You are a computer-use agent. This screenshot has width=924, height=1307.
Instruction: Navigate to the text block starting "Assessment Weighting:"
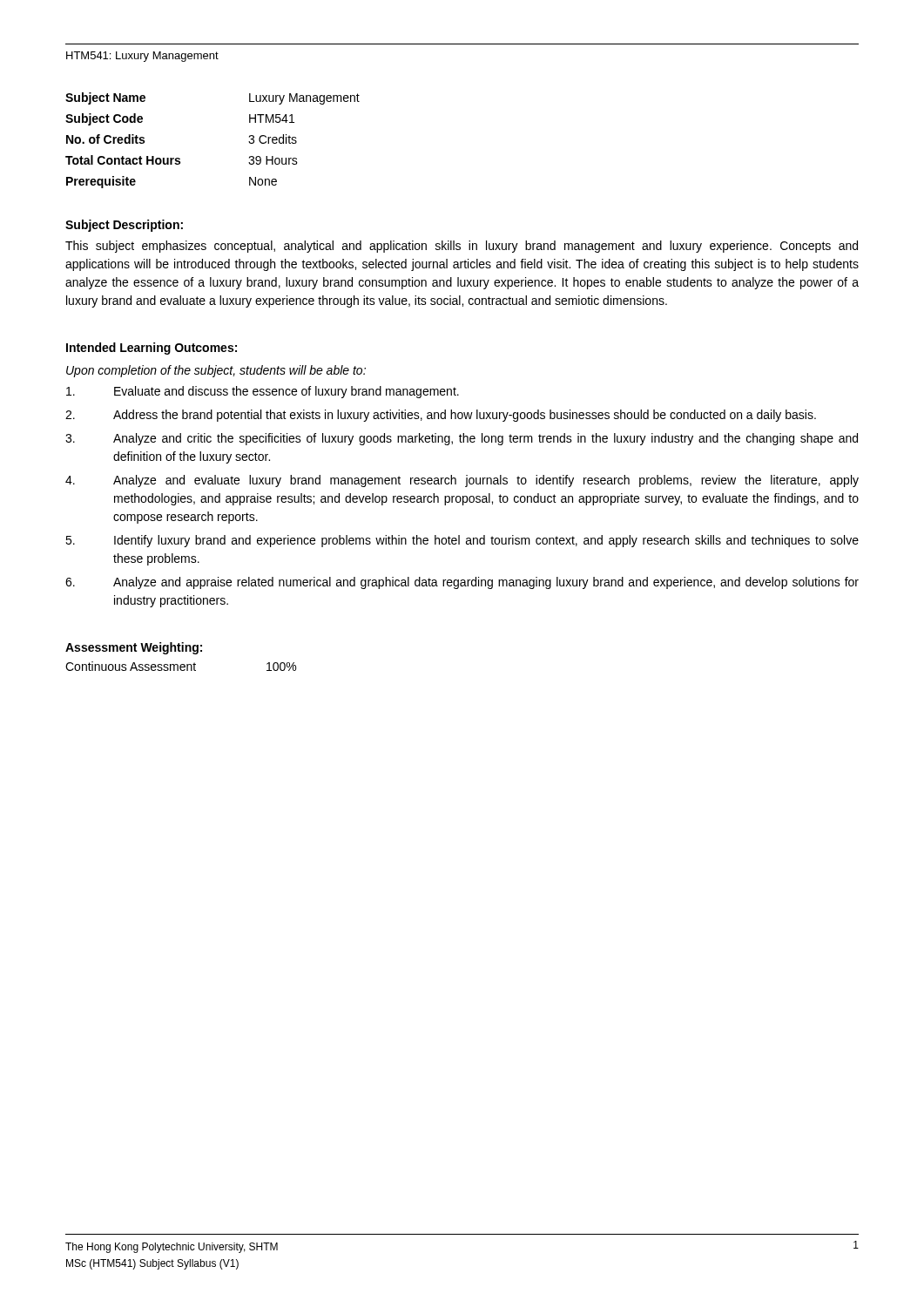click(134, 647)
